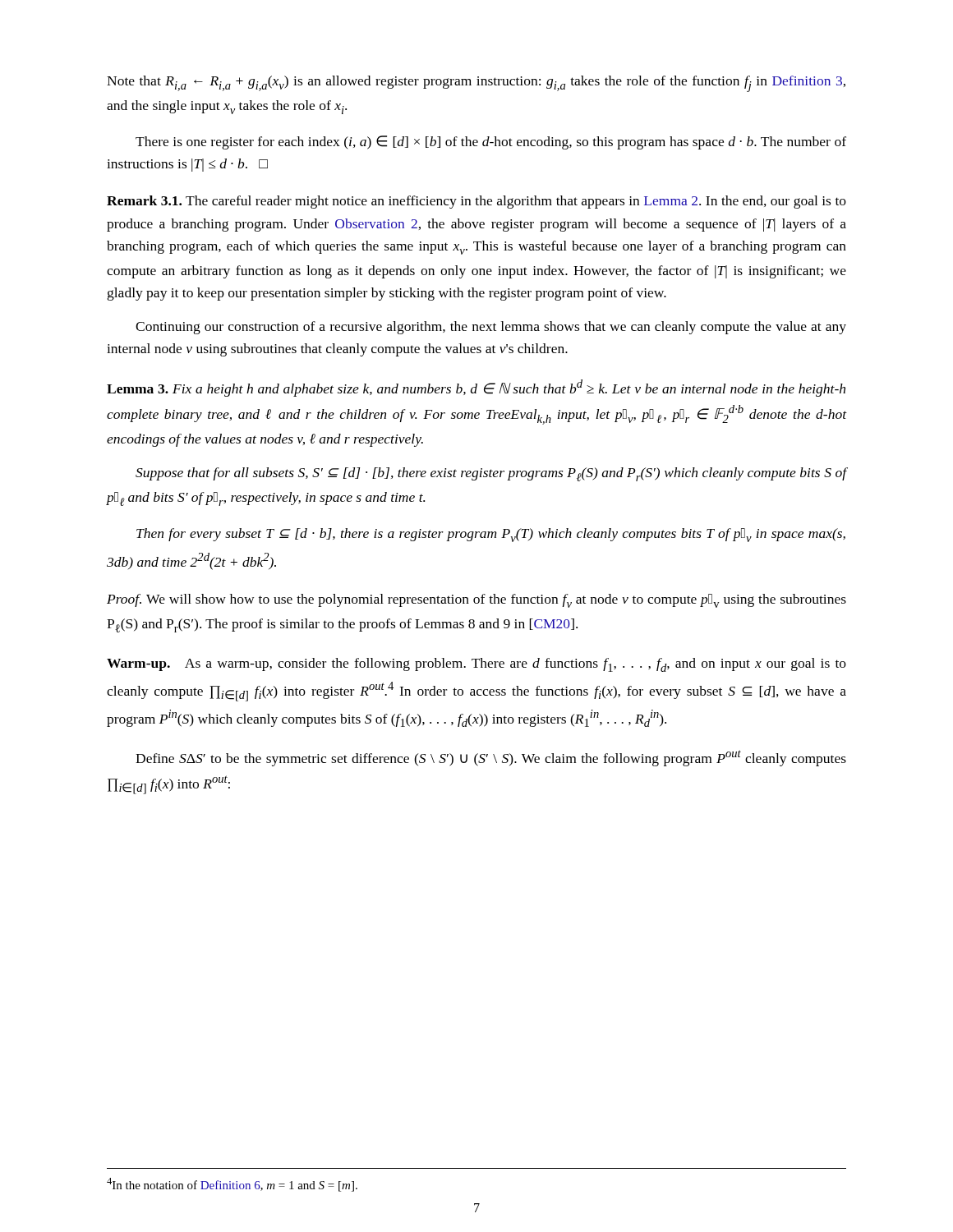Click on the text starting "4In the notation"
The width and height of the screenshot is (953, 1232).
[x=232, y=1184]
